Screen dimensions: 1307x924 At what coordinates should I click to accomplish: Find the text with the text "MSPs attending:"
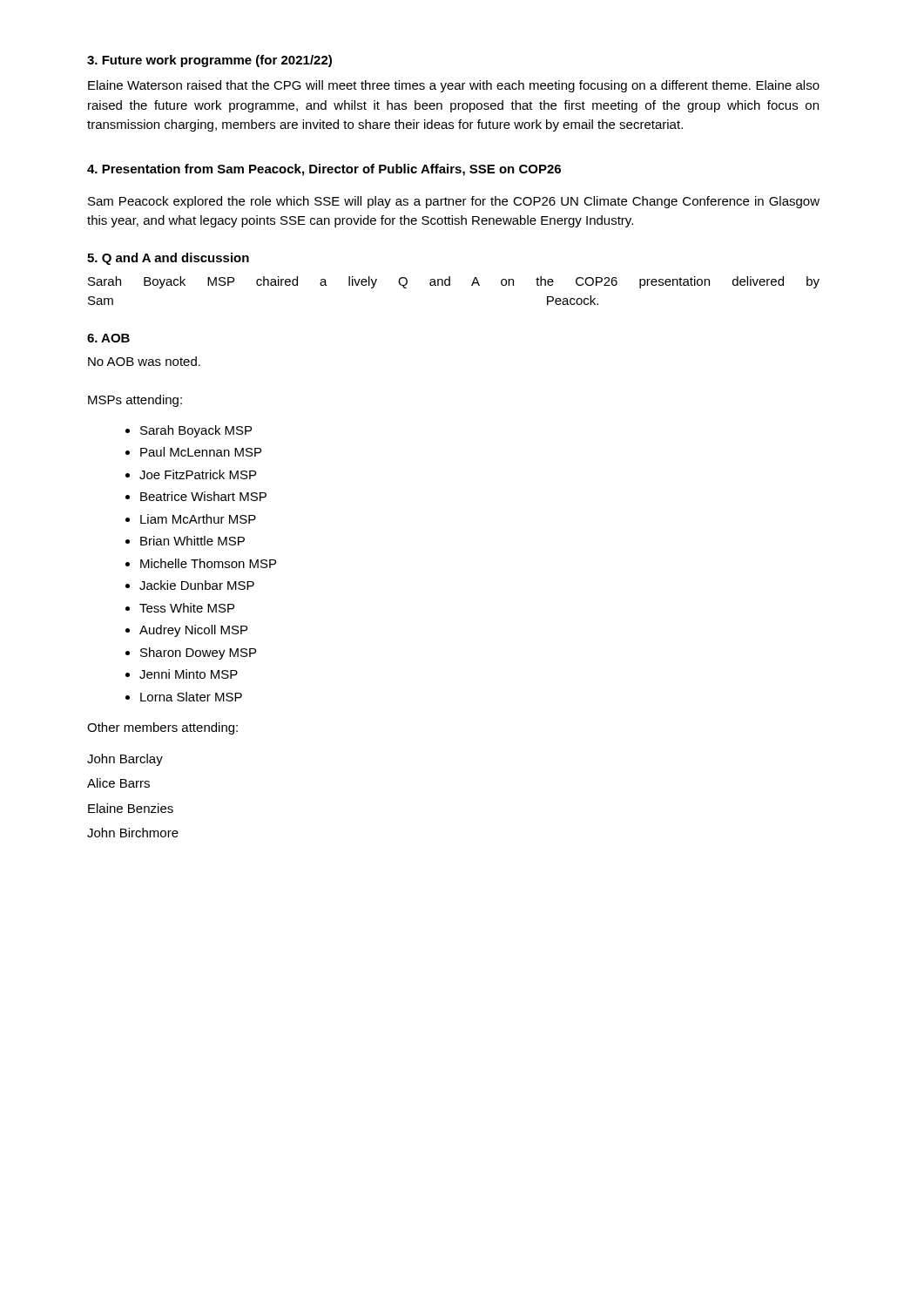coord(135,399)
